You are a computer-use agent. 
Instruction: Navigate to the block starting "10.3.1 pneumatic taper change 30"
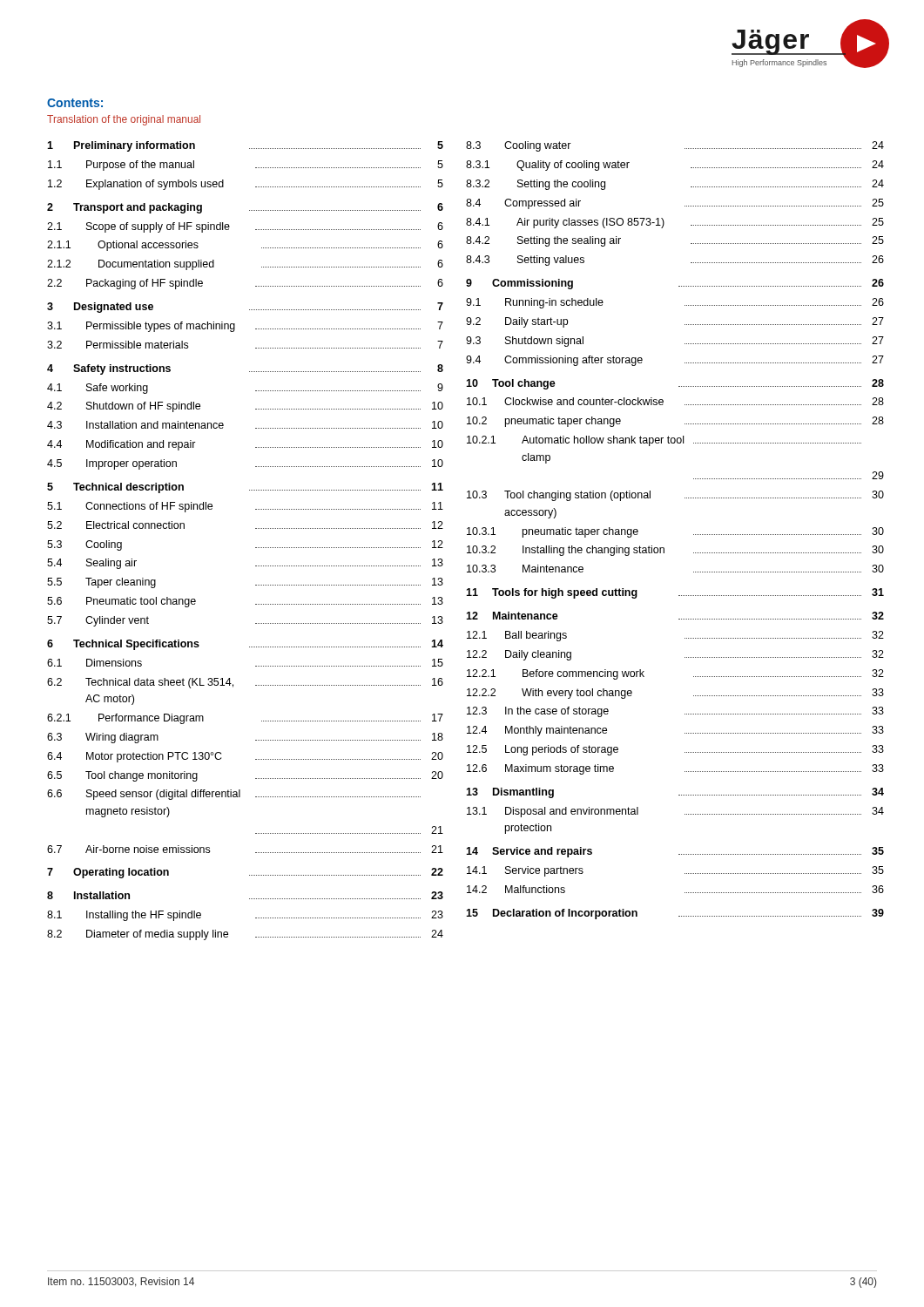pos(484,531)
